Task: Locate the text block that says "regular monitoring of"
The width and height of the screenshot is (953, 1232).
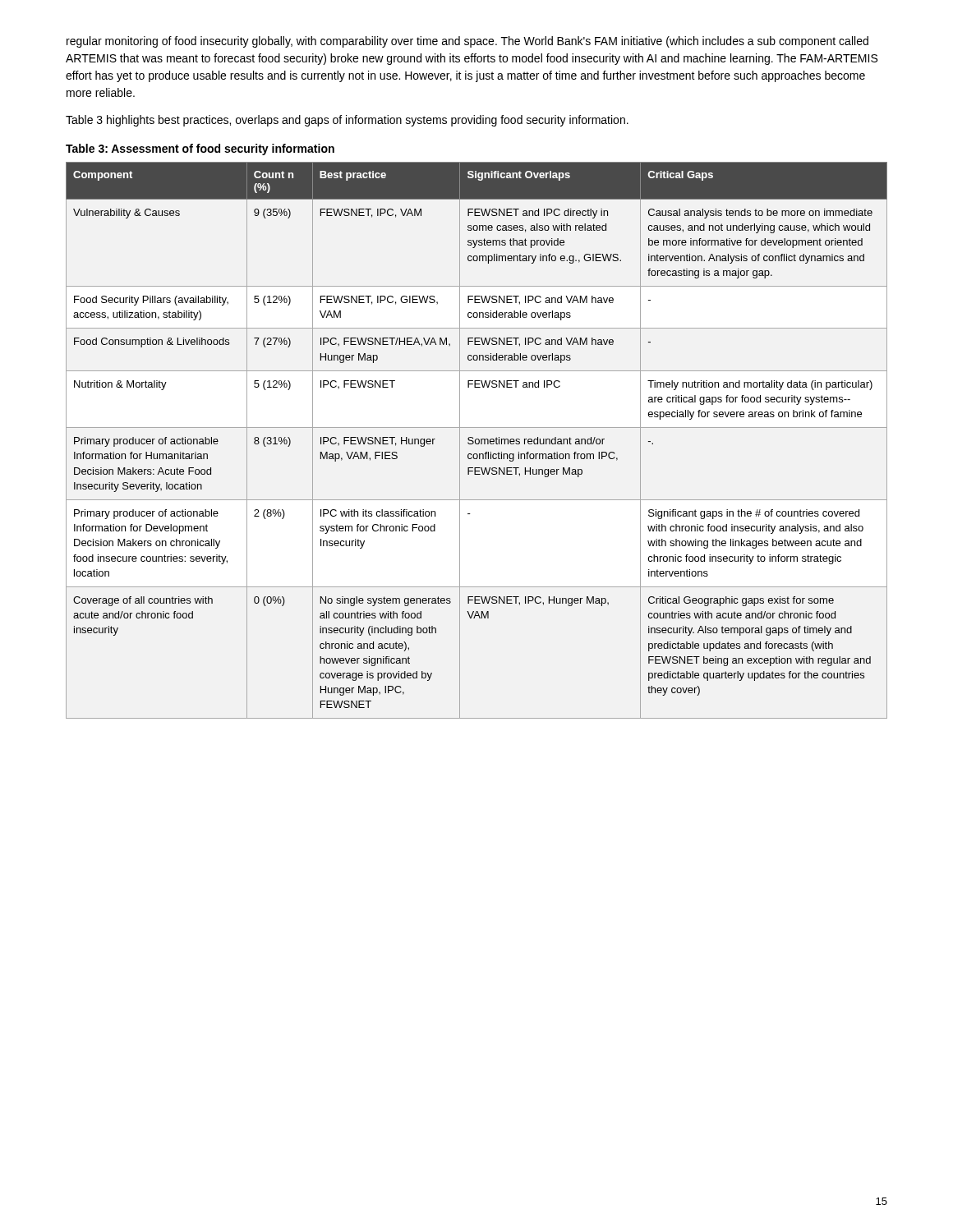Action: pyautogui.click(x=472, y=67)
